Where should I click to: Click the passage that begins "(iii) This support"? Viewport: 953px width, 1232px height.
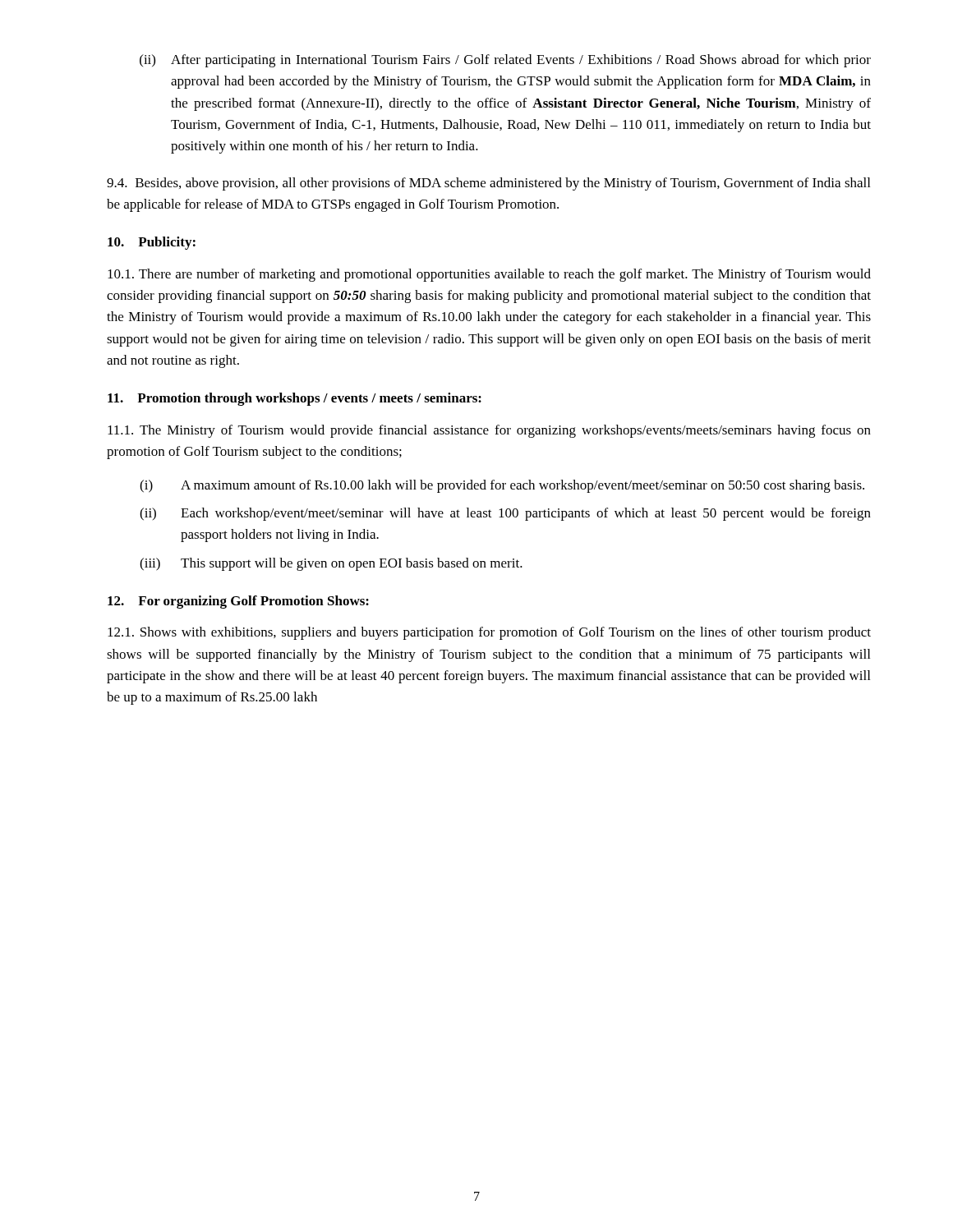coord(505,563)
